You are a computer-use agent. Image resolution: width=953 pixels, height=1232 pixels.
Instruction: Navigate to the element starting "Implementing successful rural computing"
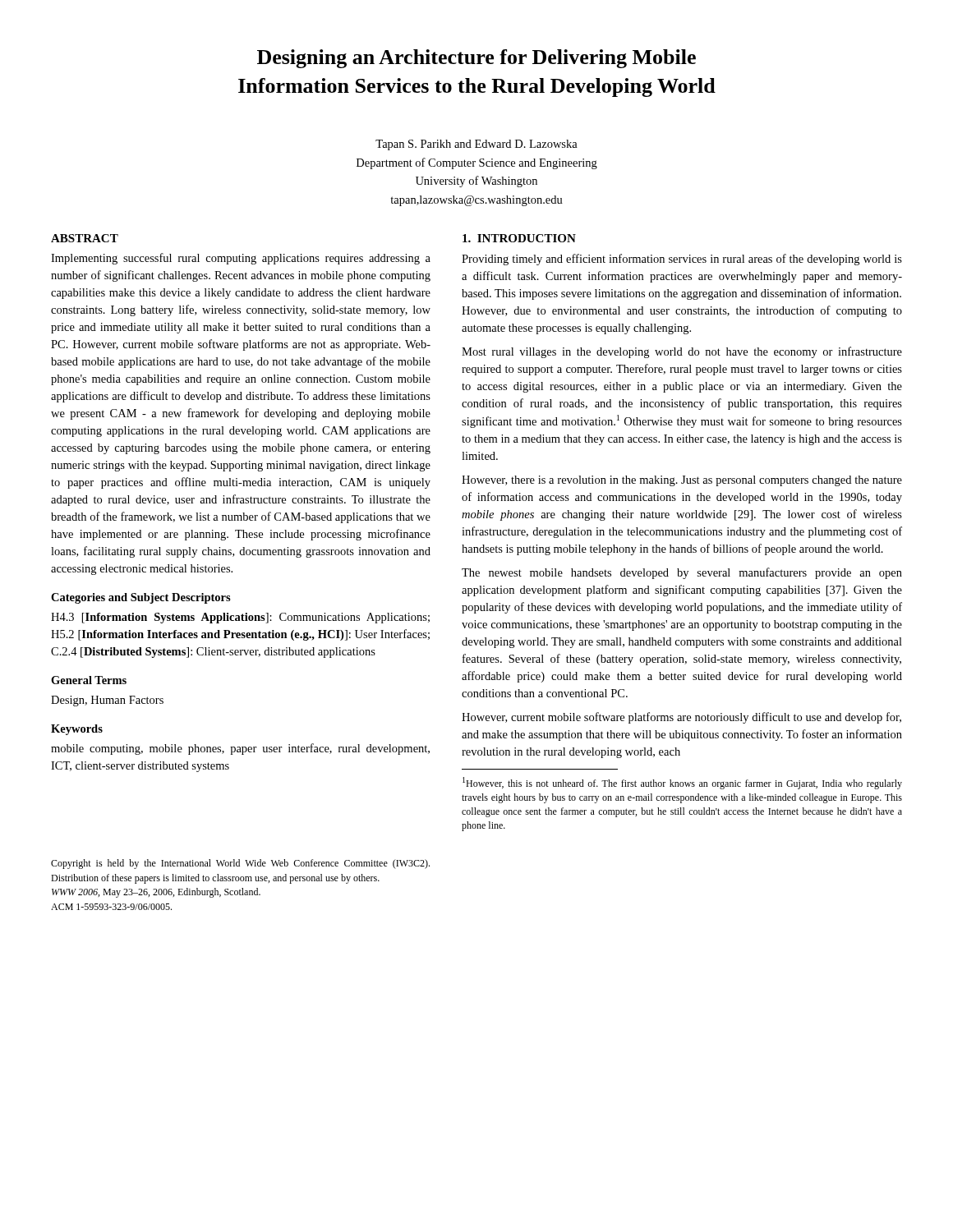(241, 414)
